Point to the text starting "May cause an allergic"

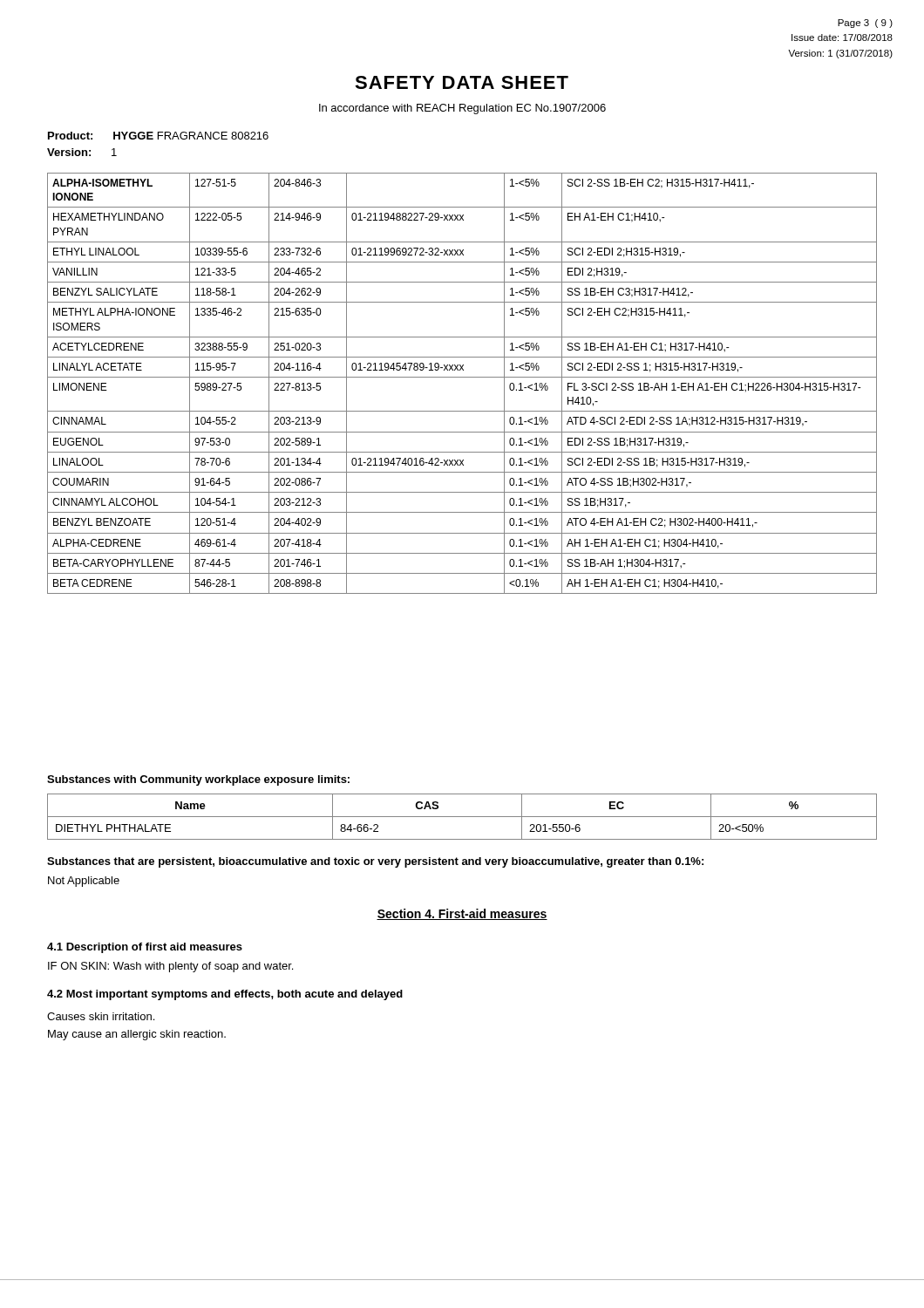tap(137, 1034)
